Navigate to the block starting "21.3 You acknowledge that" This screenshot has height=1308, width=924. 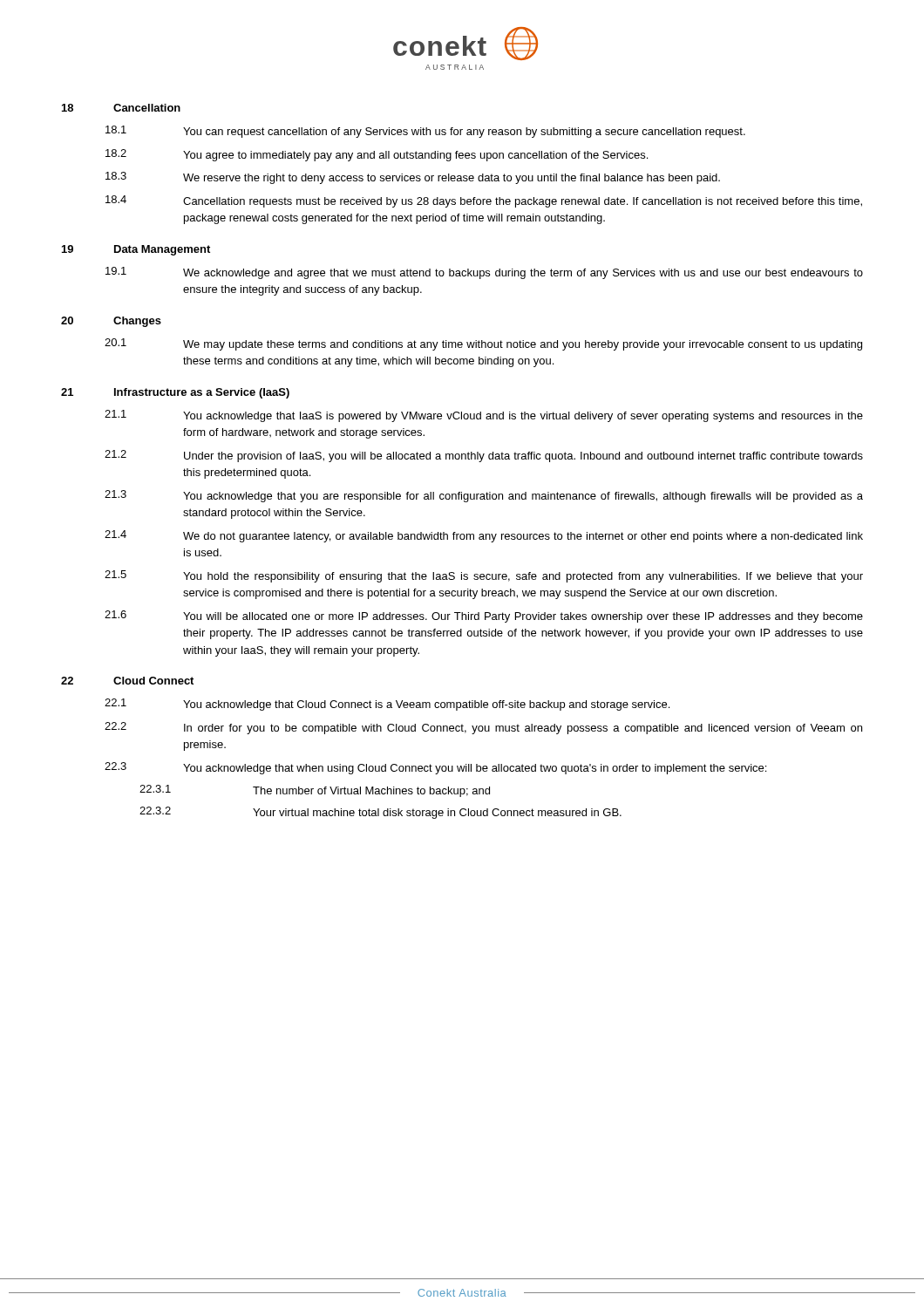click(462, 504)
